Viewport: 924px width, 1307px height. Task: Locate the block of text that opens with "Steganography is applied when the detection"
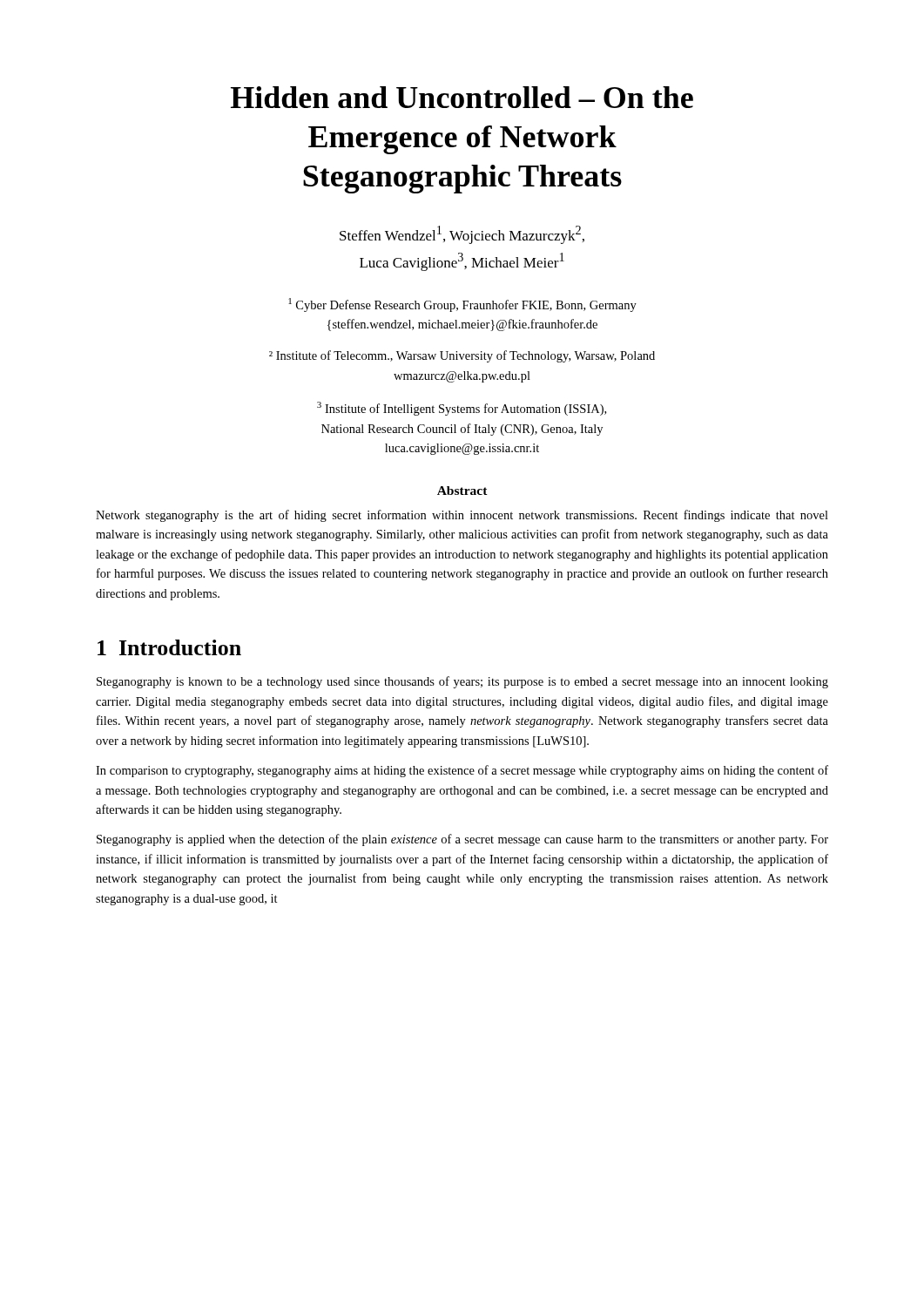click(x=462, y=869)
